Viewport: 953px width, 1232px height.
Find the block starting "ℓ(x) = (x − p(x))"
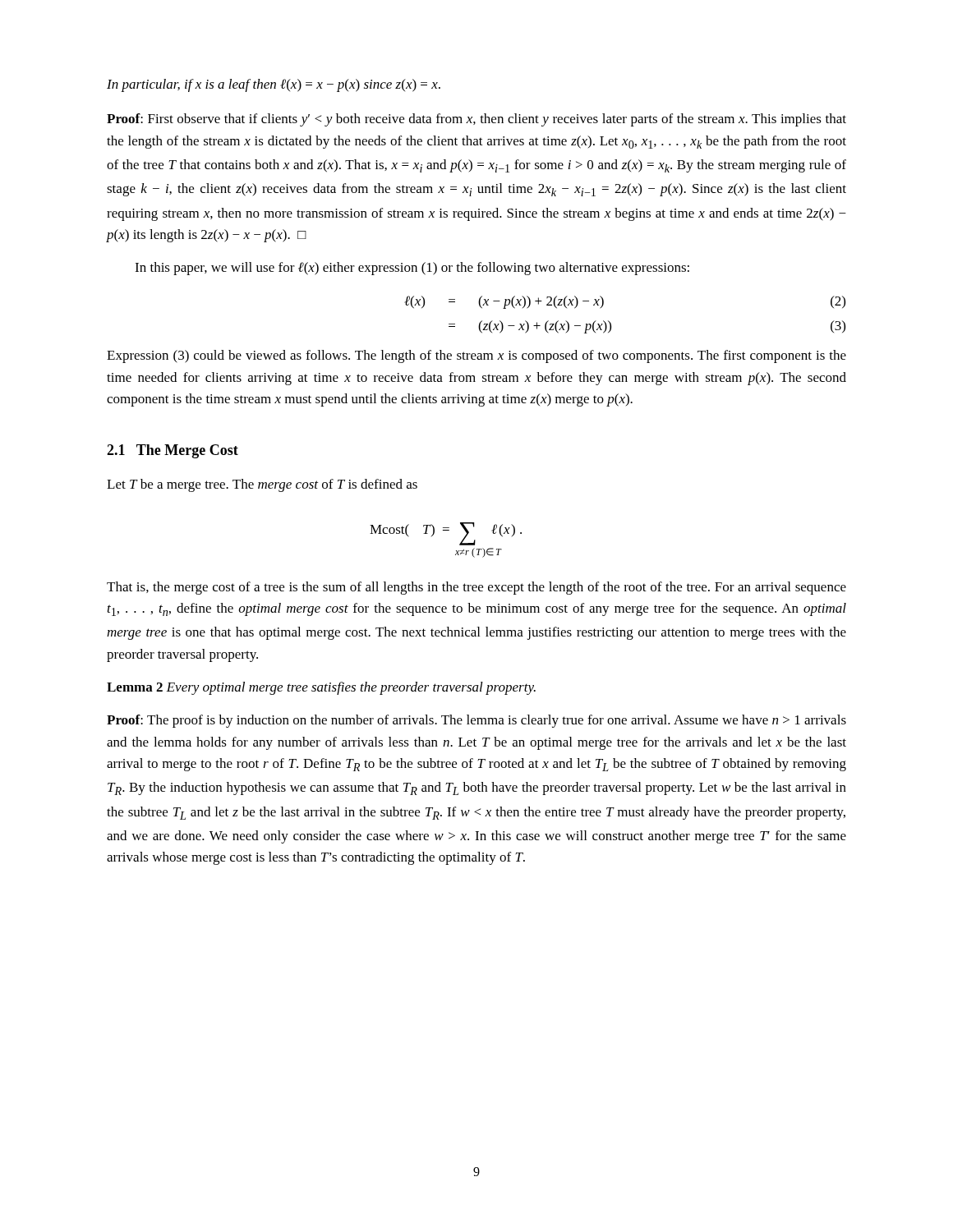(x=476, y=314)
